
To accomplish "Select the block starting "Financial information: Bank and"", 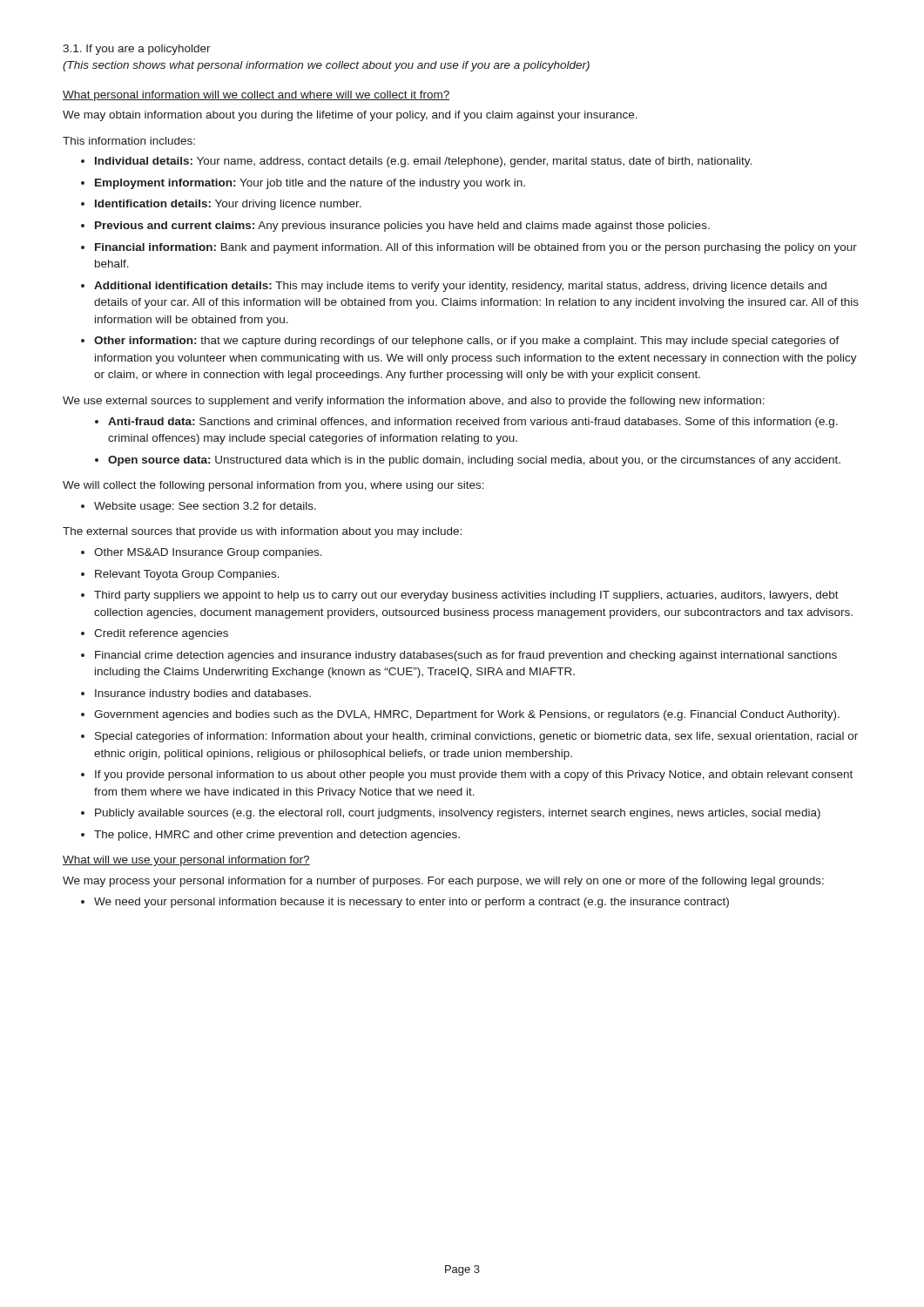I will pos(475,255).
